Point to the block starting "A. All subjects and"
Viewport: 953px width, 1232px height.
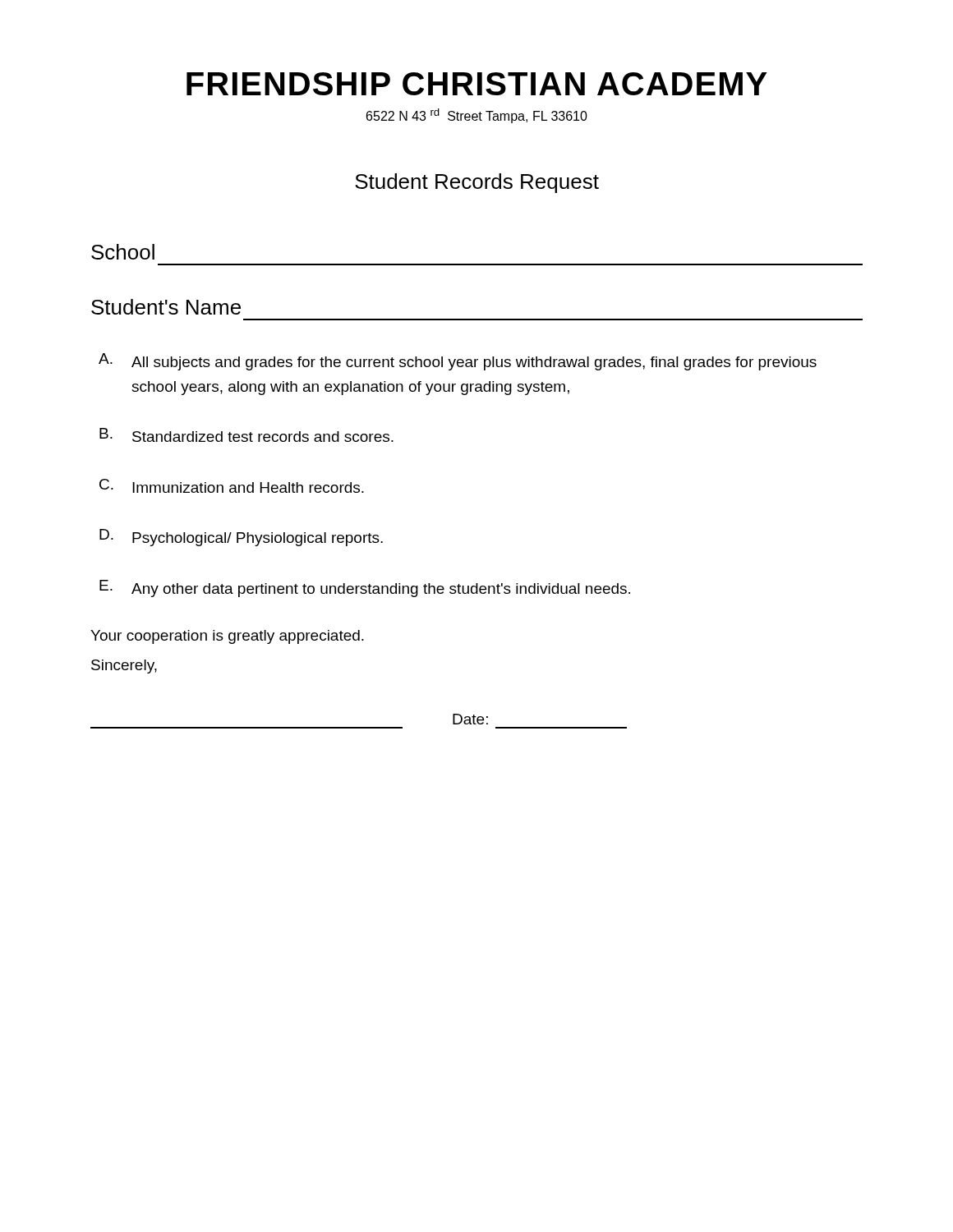coord(476,374)
